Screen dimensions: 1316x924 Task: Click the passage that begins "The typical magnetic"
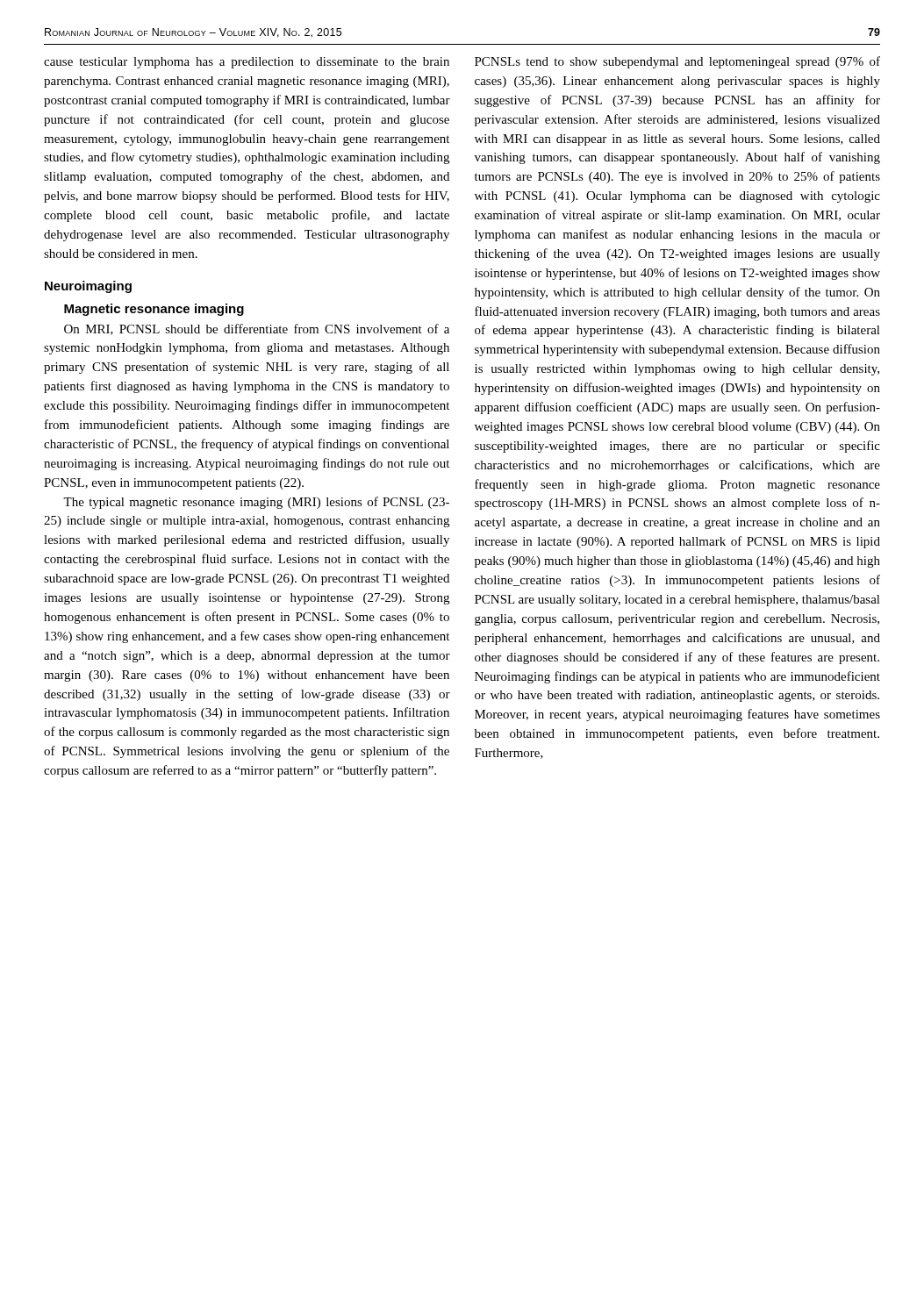pyautogui.click(x=247, y=637)
